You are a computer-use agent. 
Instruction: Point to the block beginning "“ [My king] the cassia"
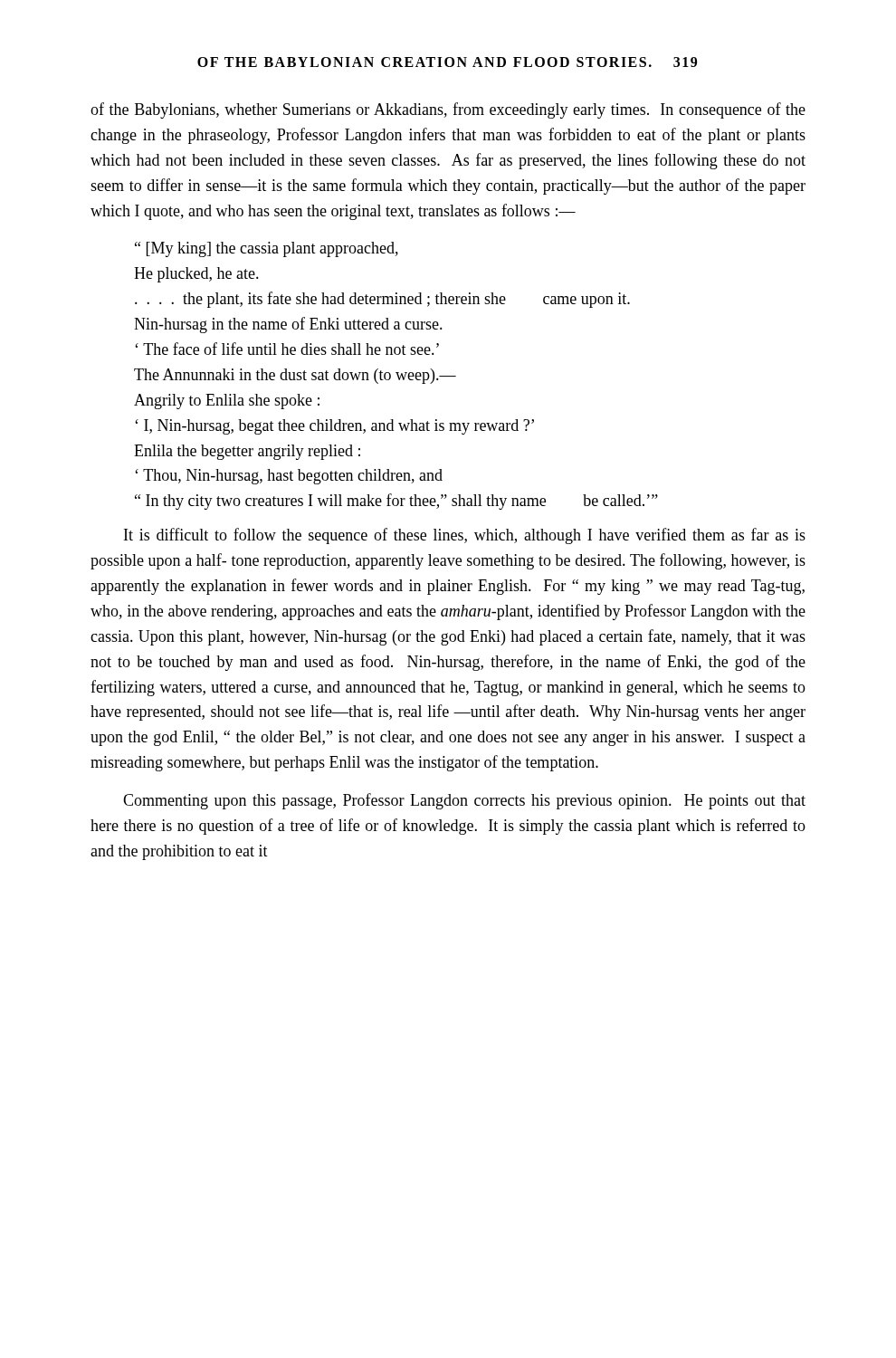pyautogui.click(x=267, y=249)
